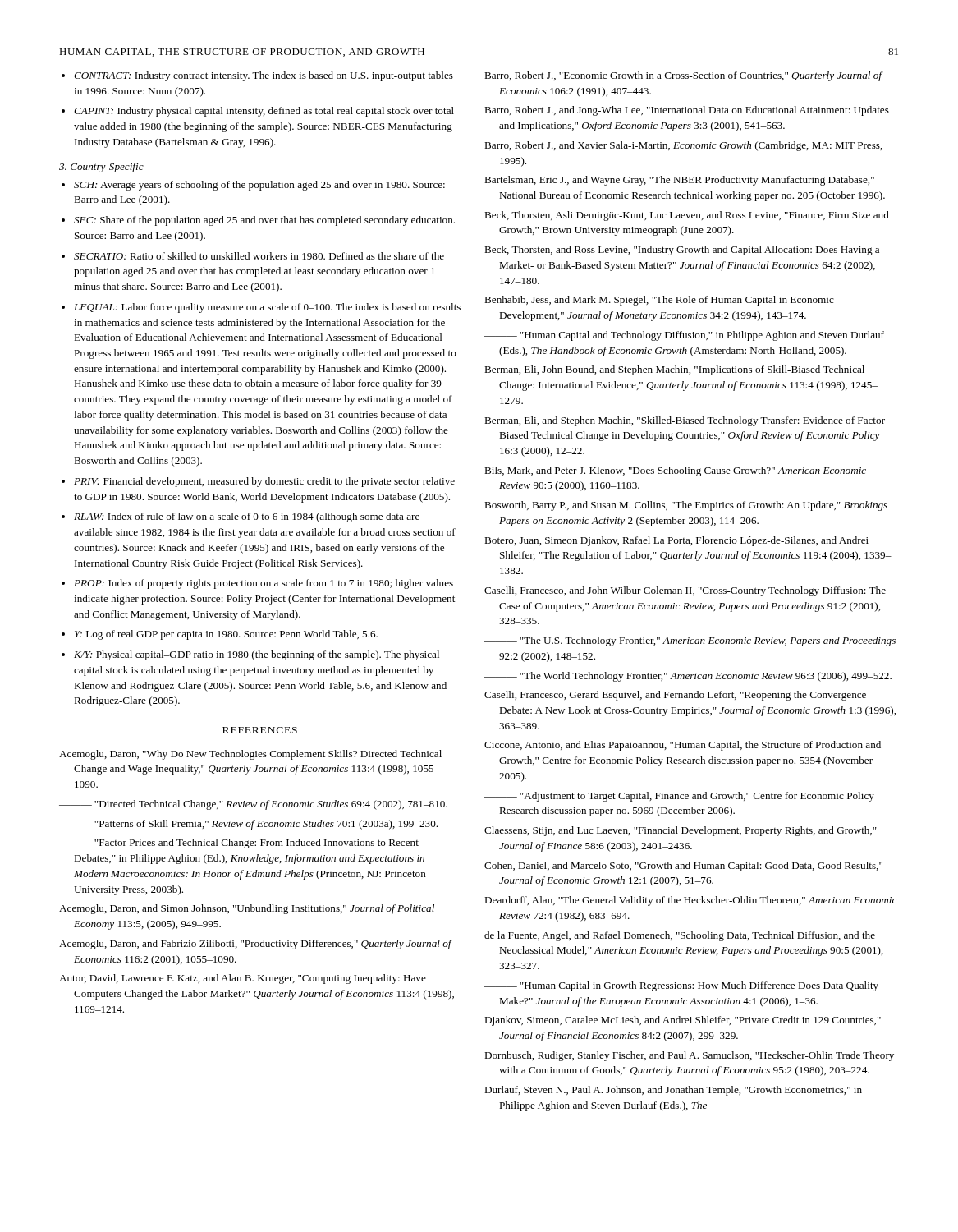This screenshot has height=1232, width=958.
Task: Locate the element starting "SEC: Share of the population aged 25 and"
Action: (265, 227)
